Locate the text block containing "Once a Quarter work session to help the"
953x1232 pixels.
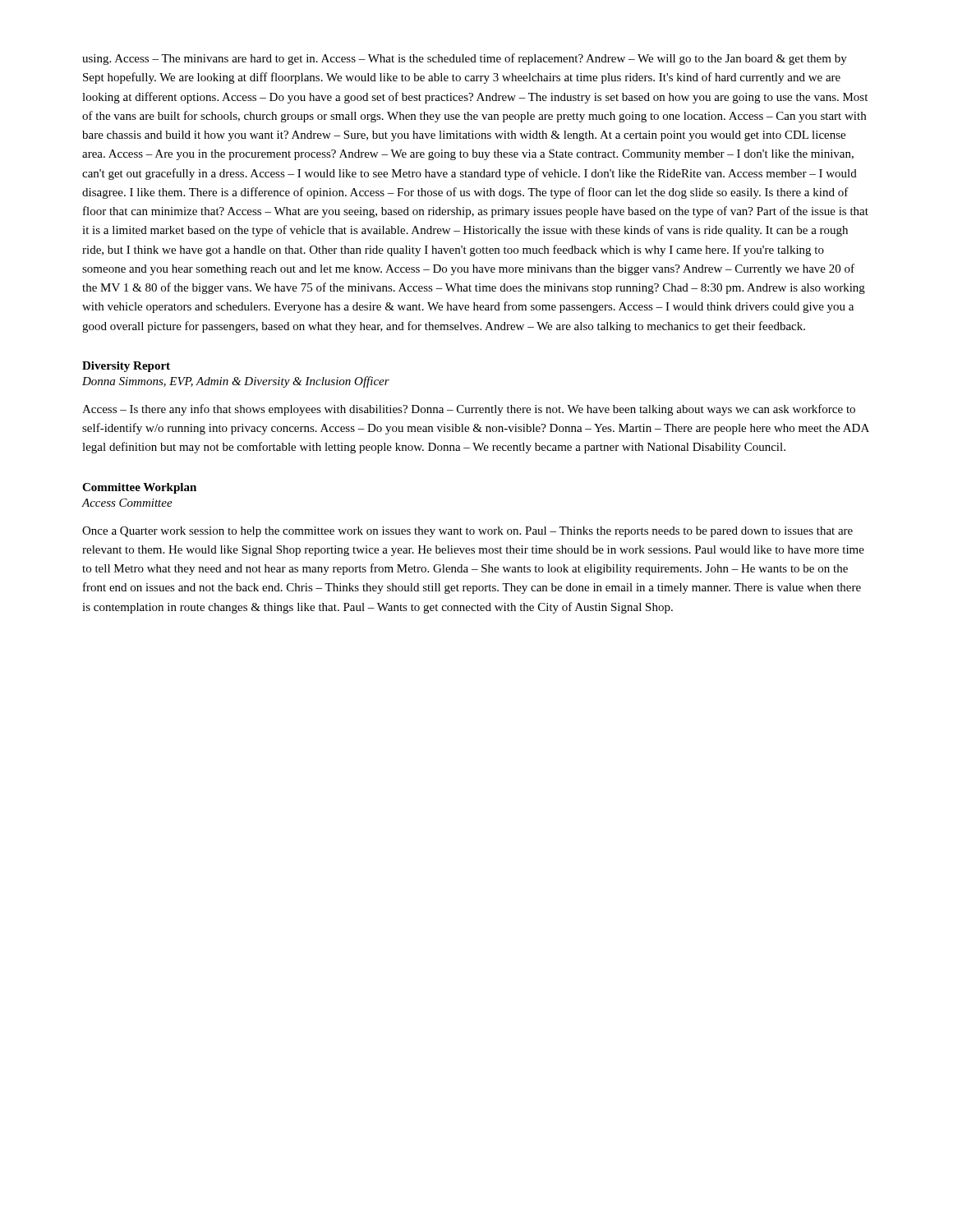coord(473,568)
